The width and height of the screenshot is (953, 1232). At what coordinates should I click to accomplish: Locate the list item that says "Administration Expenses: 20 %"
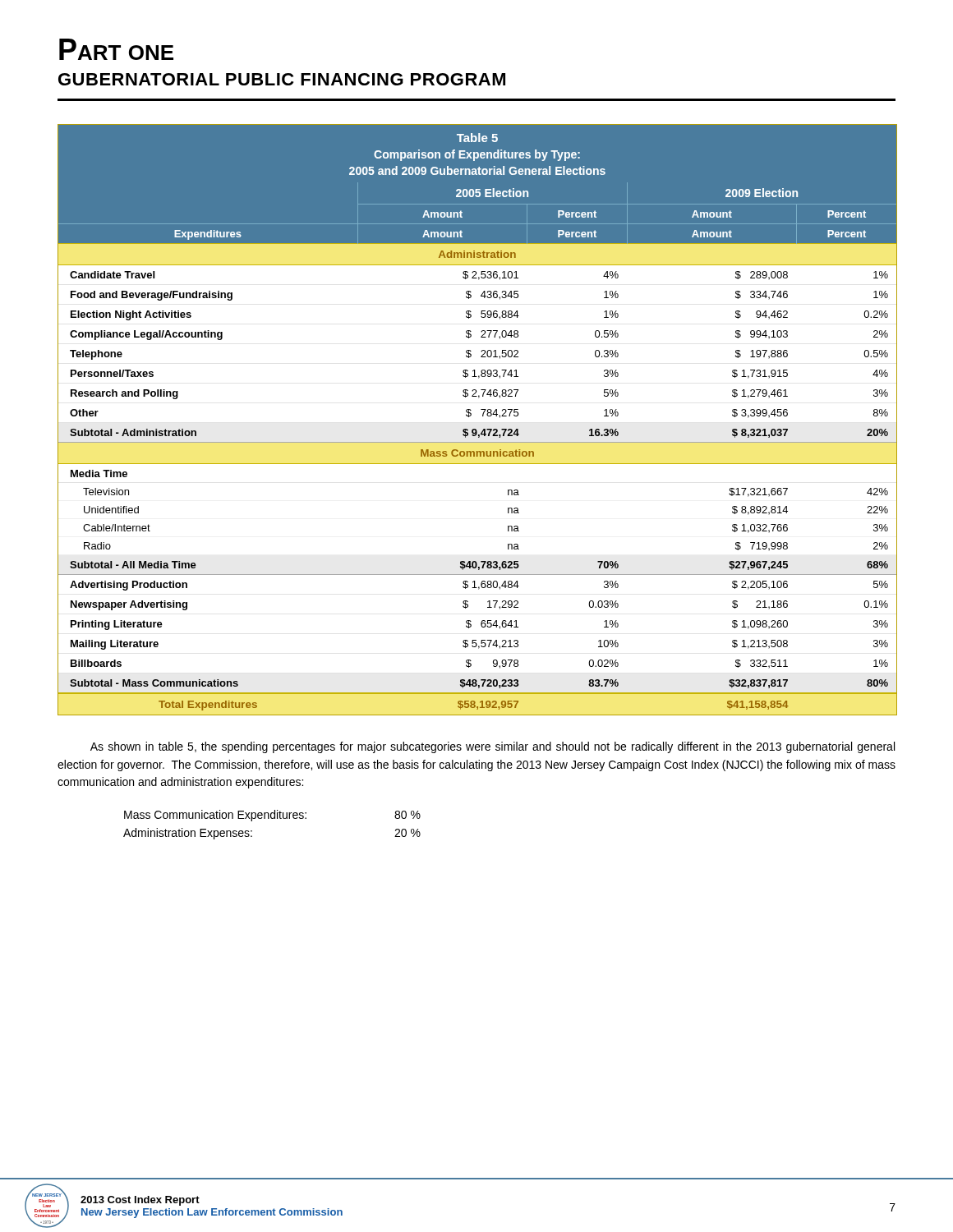(x=189, y=833)
